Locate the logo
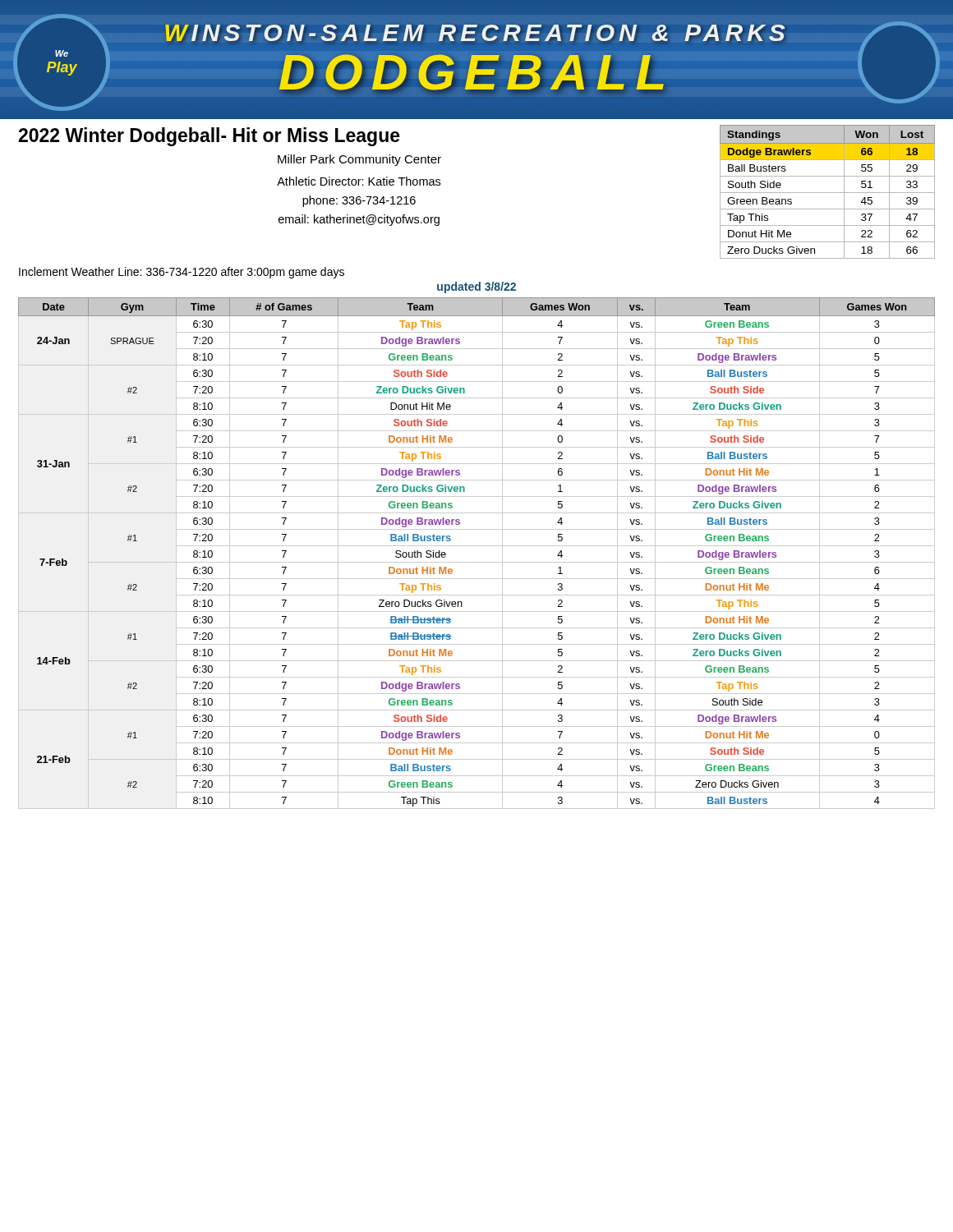The image size is (953, 1232). [x=476, y=60]
